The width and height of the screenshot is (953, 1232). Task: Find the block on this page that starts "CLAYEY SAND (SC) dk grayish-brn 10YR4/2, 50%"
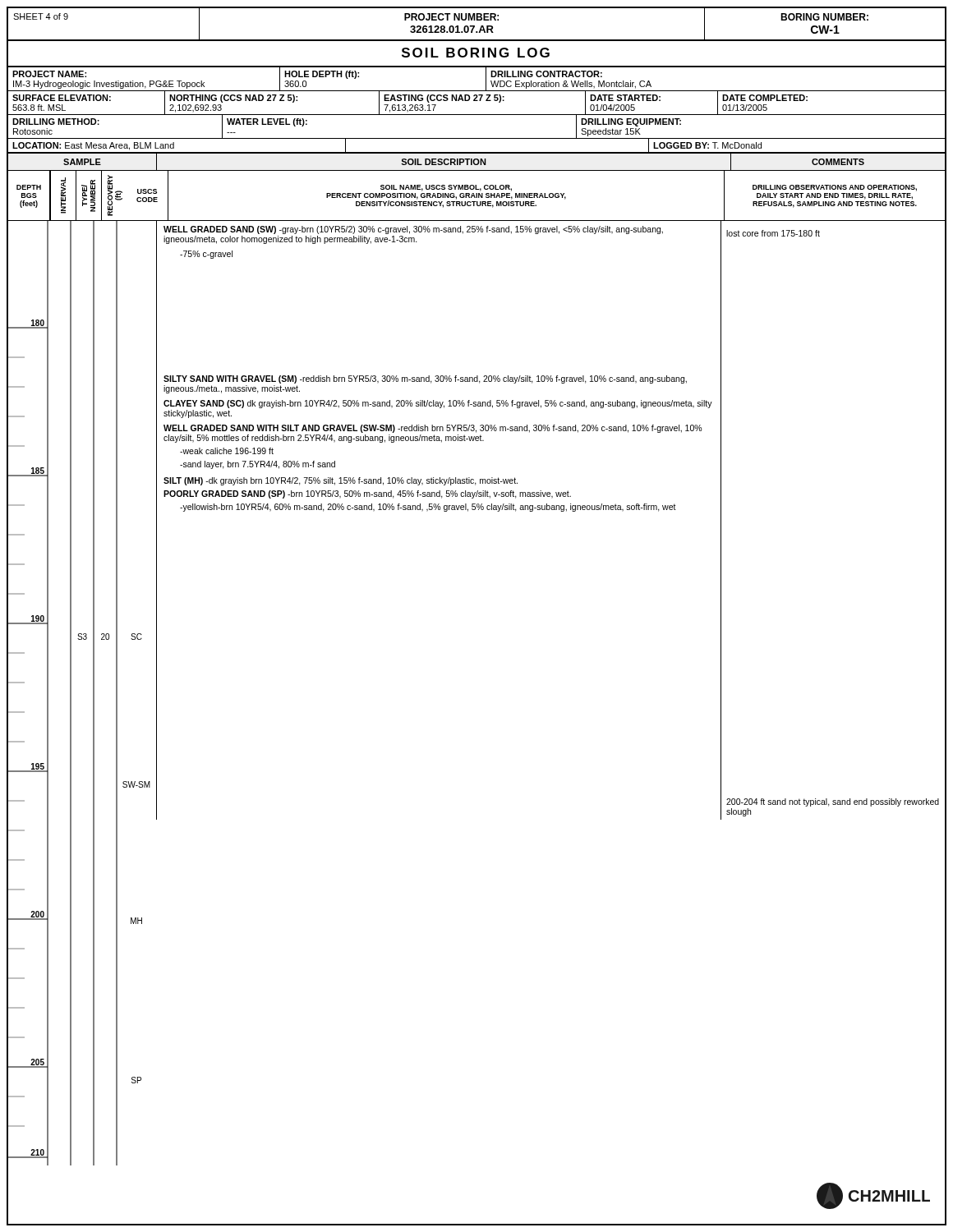438,408
